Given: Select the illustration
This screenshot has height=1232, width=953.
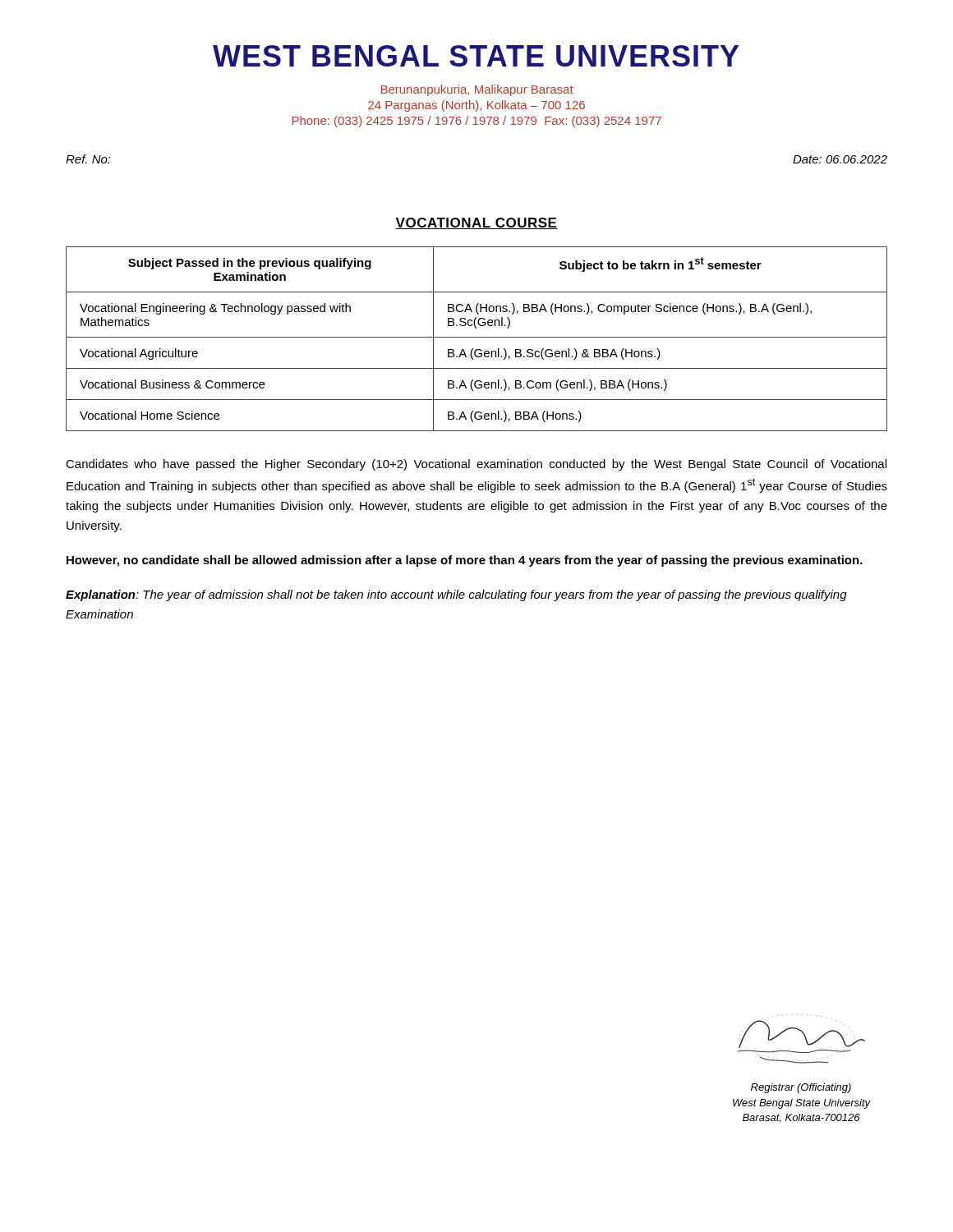Looking at the screenshot, I should point(801,1062).
